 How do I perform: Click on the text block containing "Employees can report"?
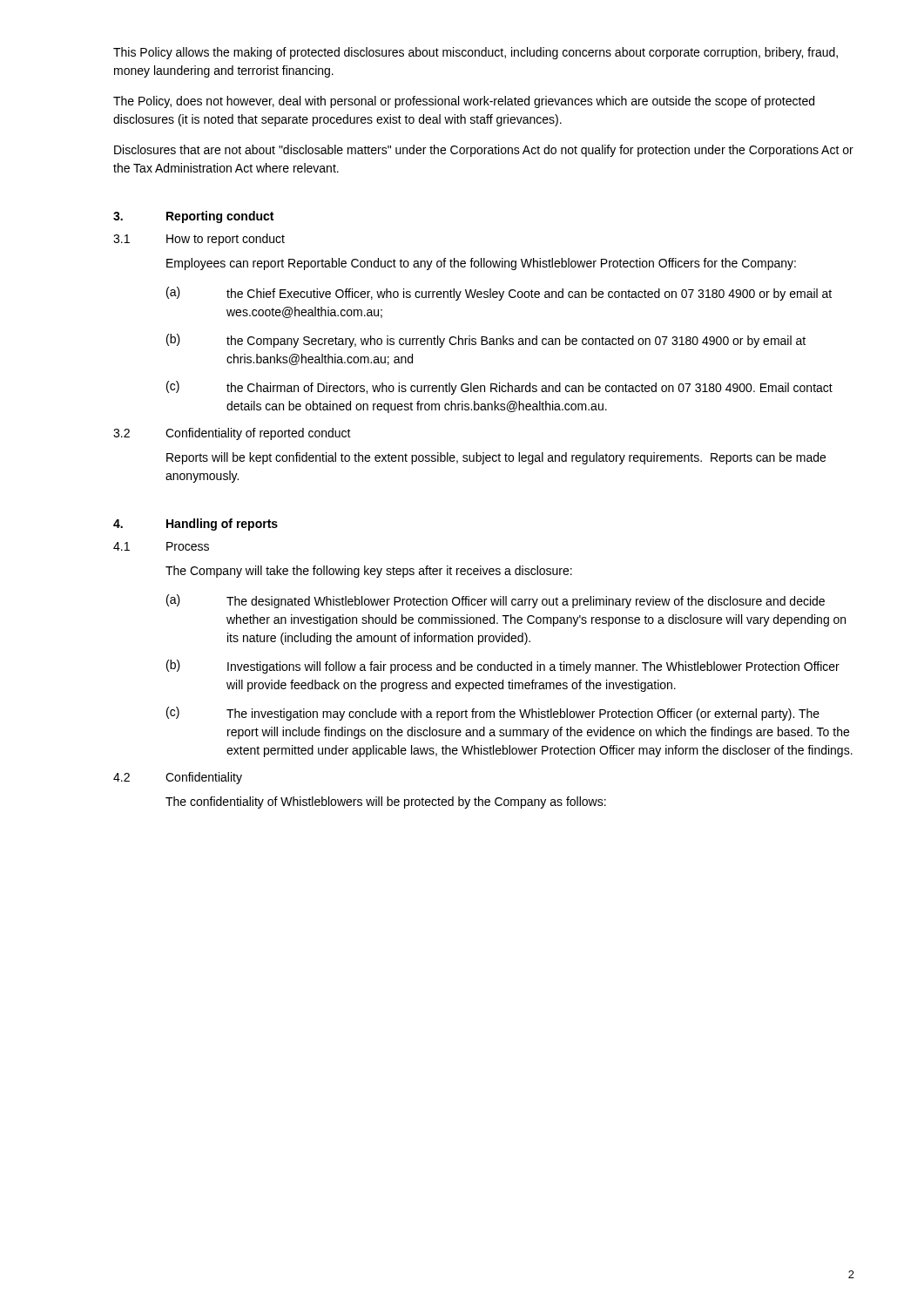pos(481,263)
